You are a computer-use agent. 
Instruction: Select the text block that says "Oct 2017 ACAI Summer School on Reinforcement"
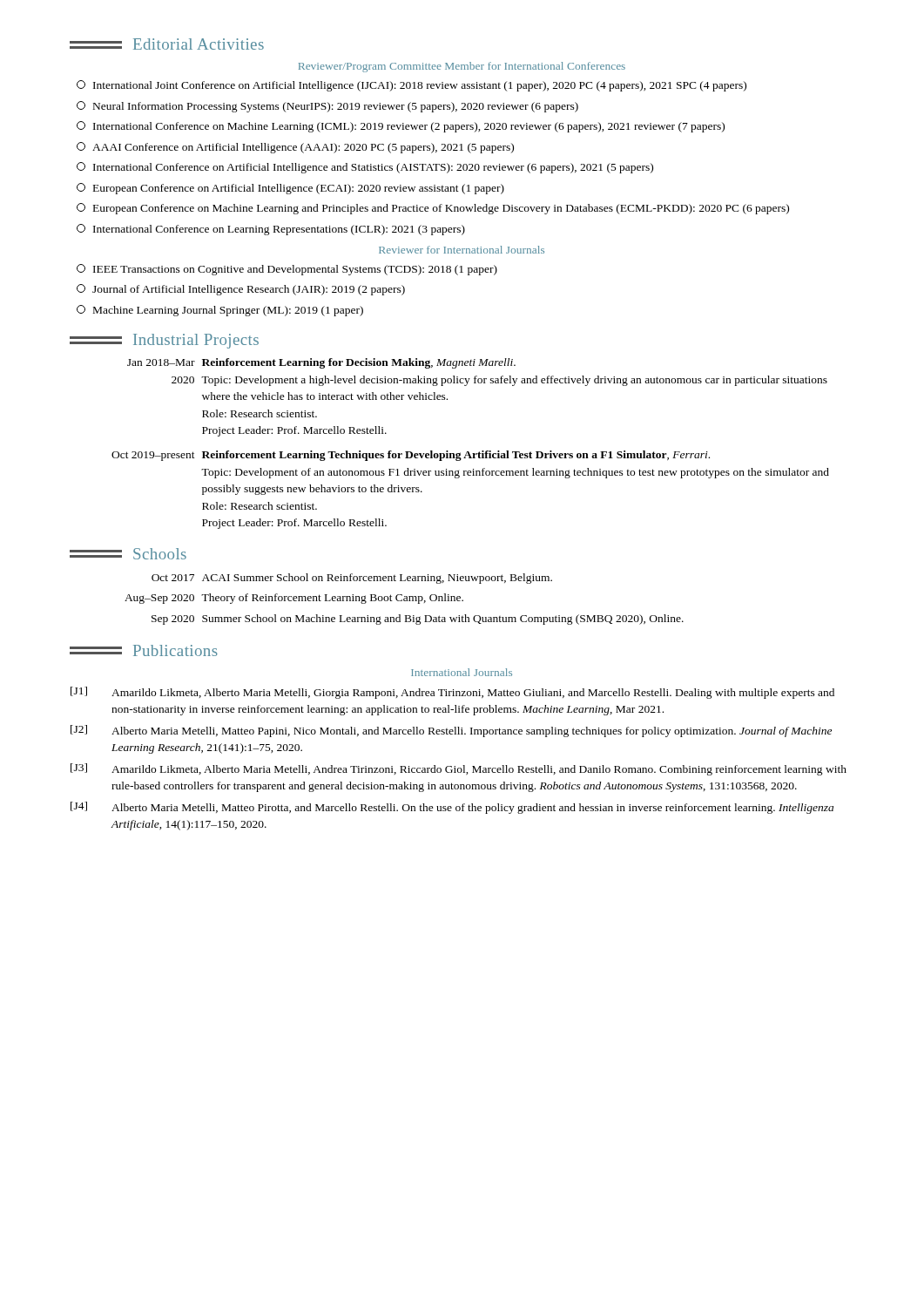(462, 598)
